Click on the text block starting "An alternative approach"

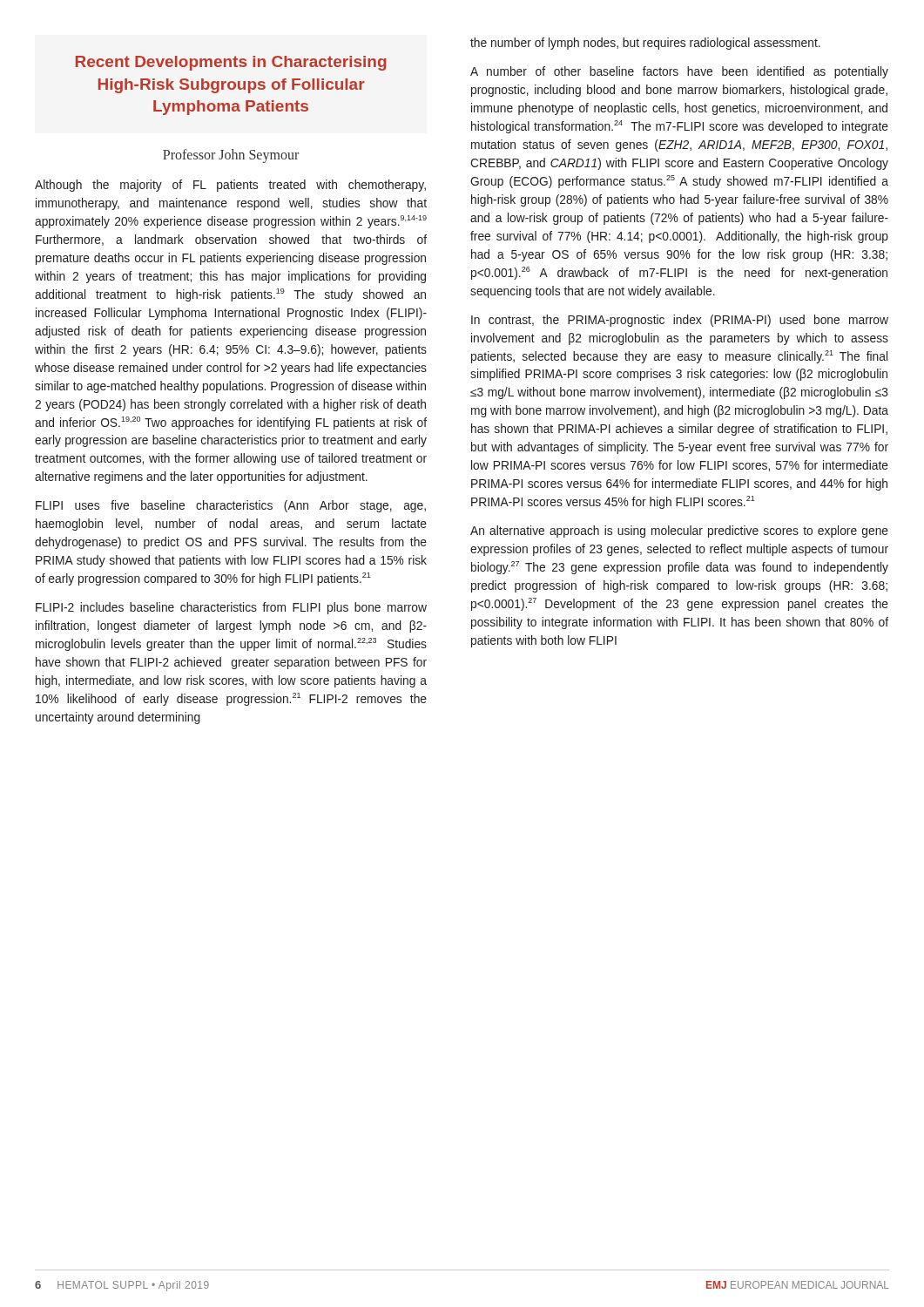[679, 586]
